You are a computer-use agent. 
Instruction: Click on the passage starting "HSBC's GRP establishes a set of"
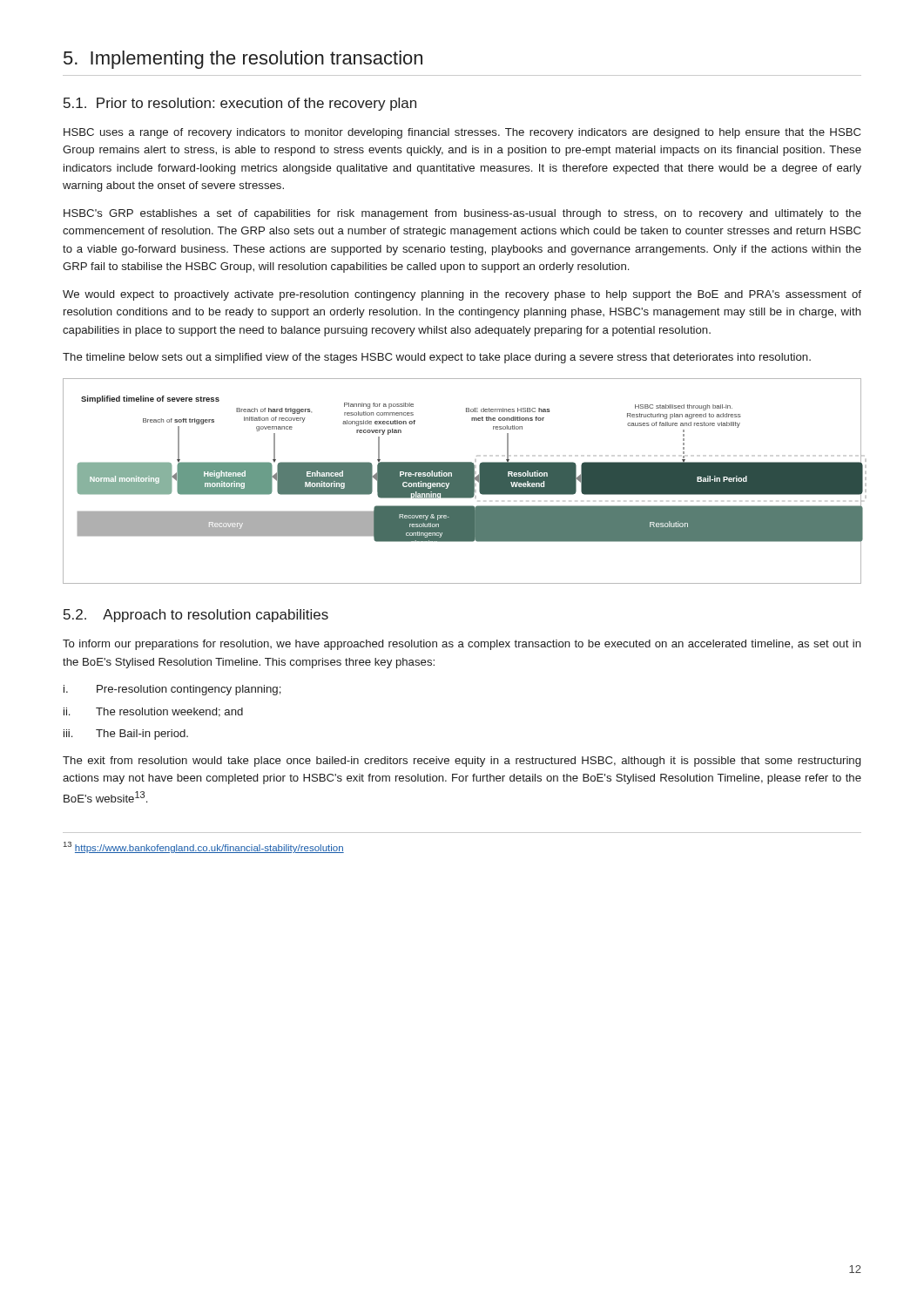462,240
